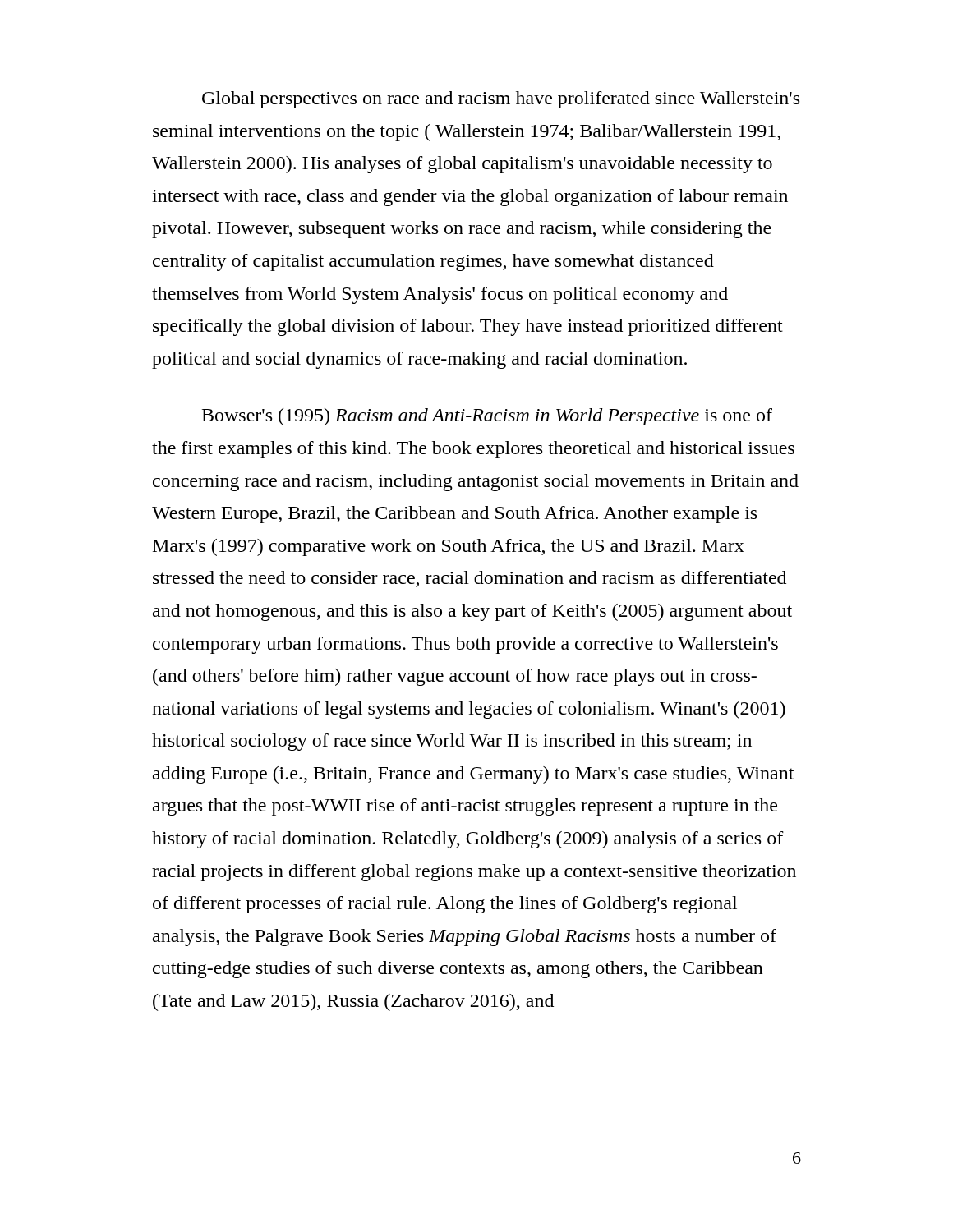The image size is (953, 1232).
Task: Locate the block of text that opens with "Global perspectives on race and racism have"
Action: pos(476,228)
